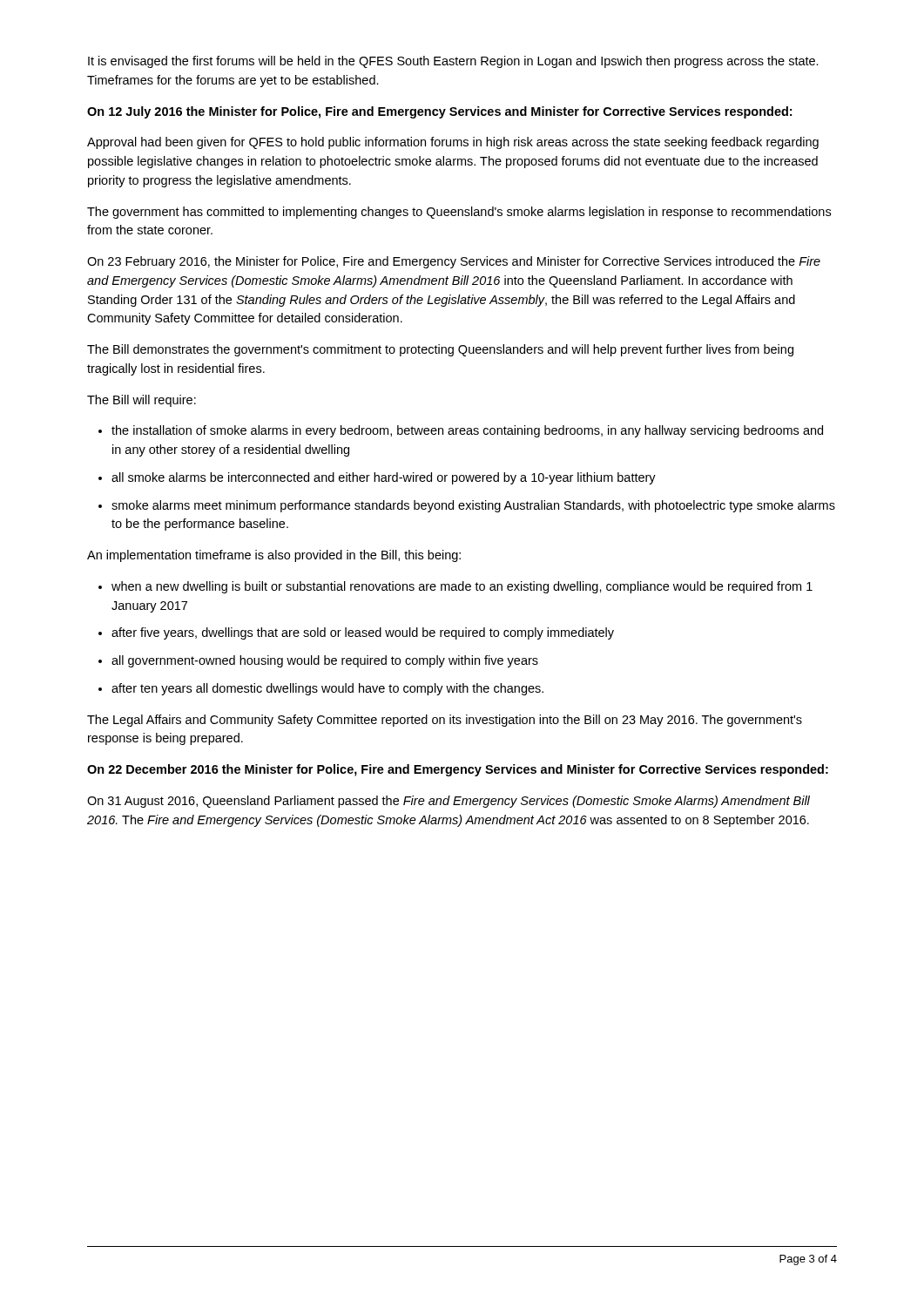
Task: Locate the section header that says "On 22 December 2016 the Minister for"
Action: coord(462,770)
